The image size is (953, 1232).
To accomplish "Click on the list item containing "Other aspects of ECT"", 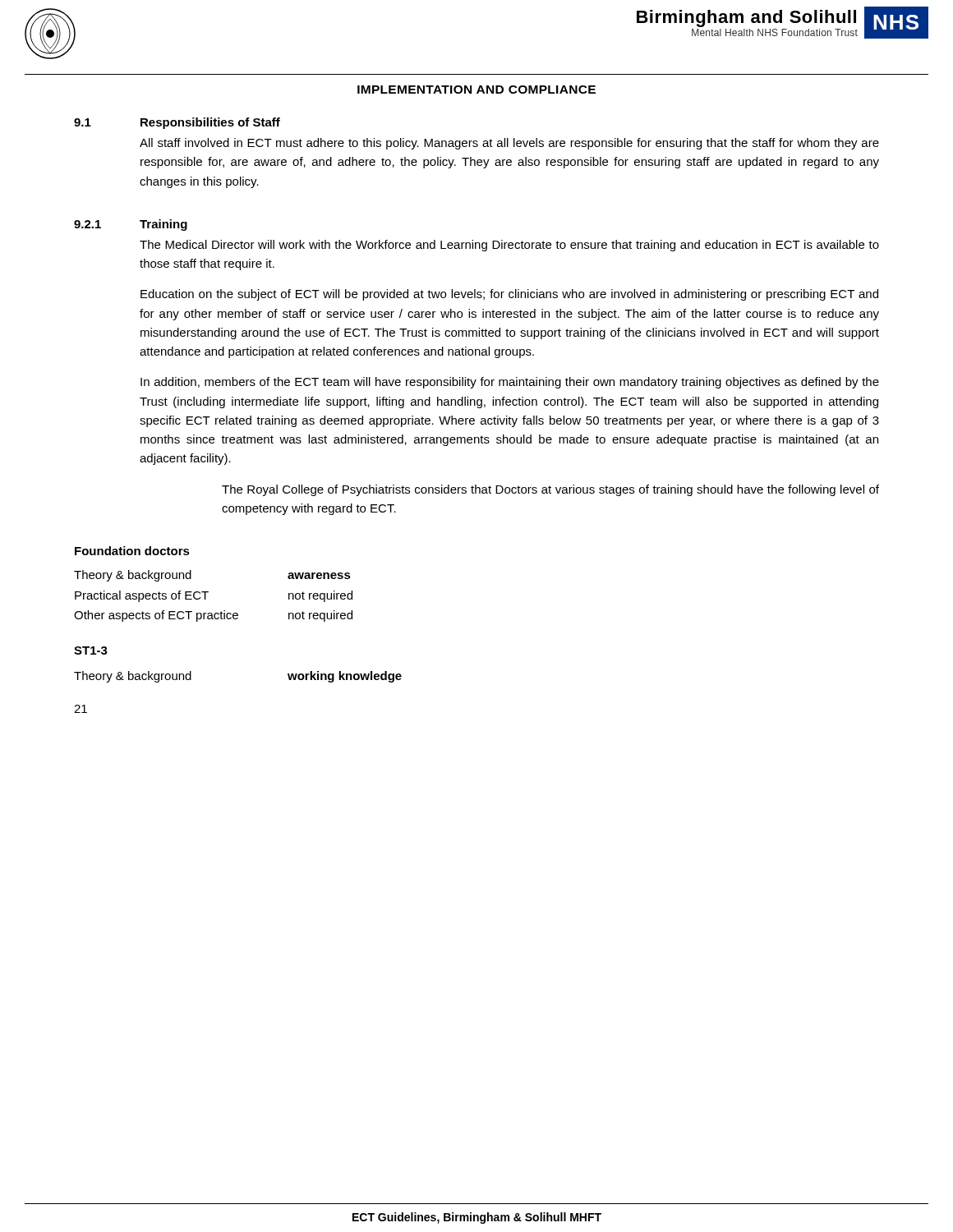I will [x=214, y=615].
